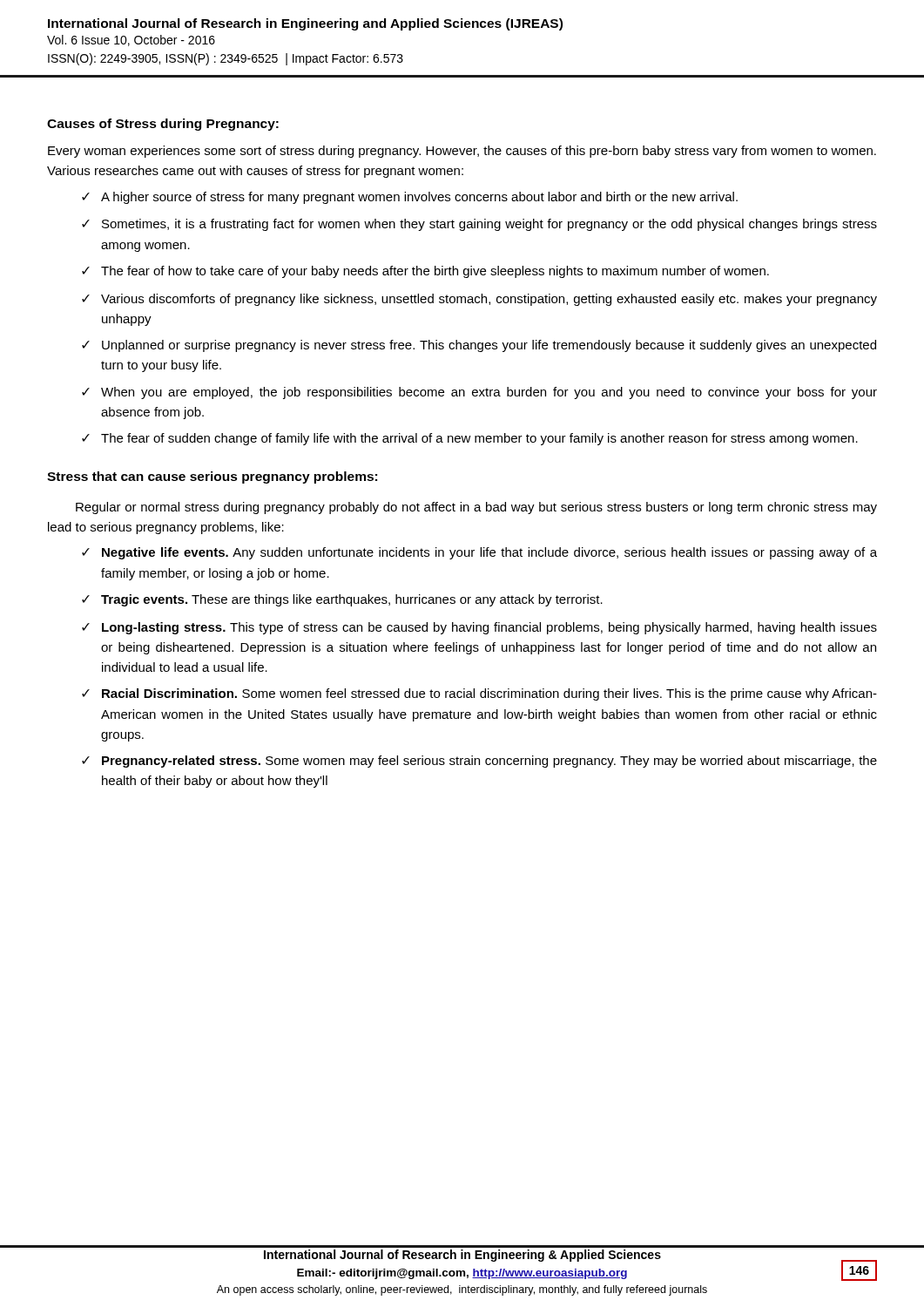Locate the text starting "✓ Racial Discrimination. Some"
This screenshot has height=1307, width=924.
coord(479,714)
